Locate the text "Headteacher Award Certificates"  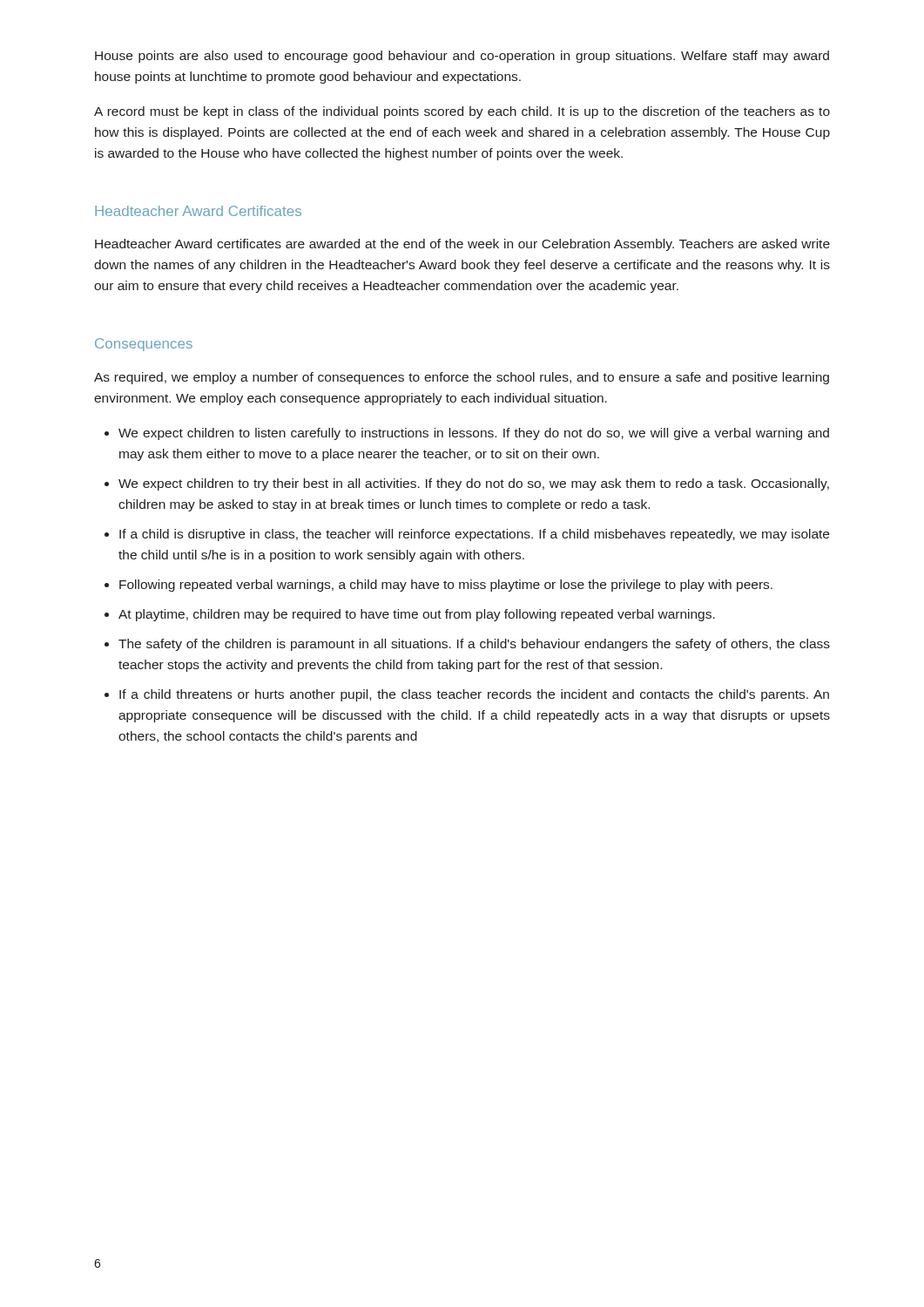198,211
